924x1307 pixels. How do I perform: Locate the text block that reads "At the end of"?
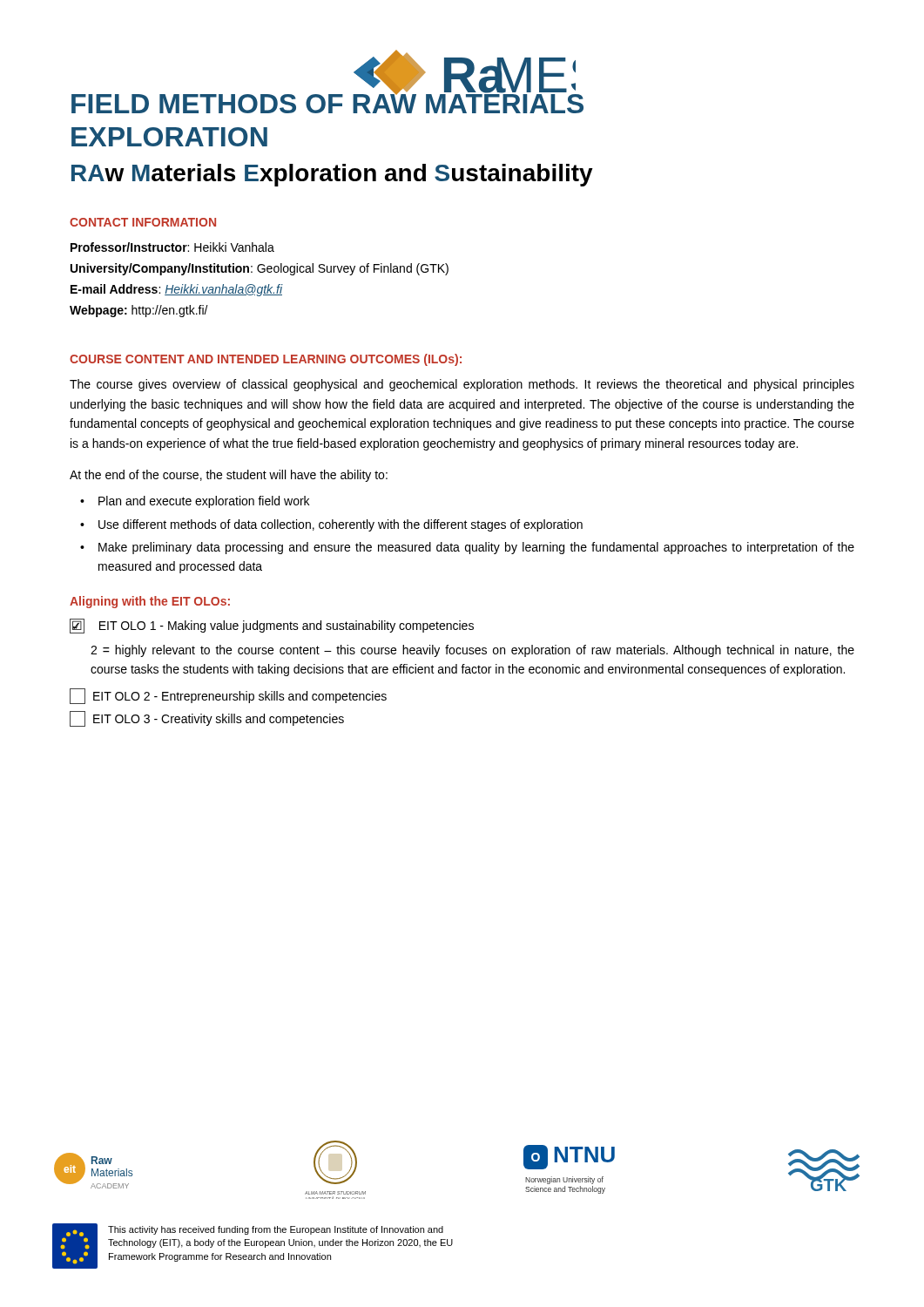[x=229, y=475]
